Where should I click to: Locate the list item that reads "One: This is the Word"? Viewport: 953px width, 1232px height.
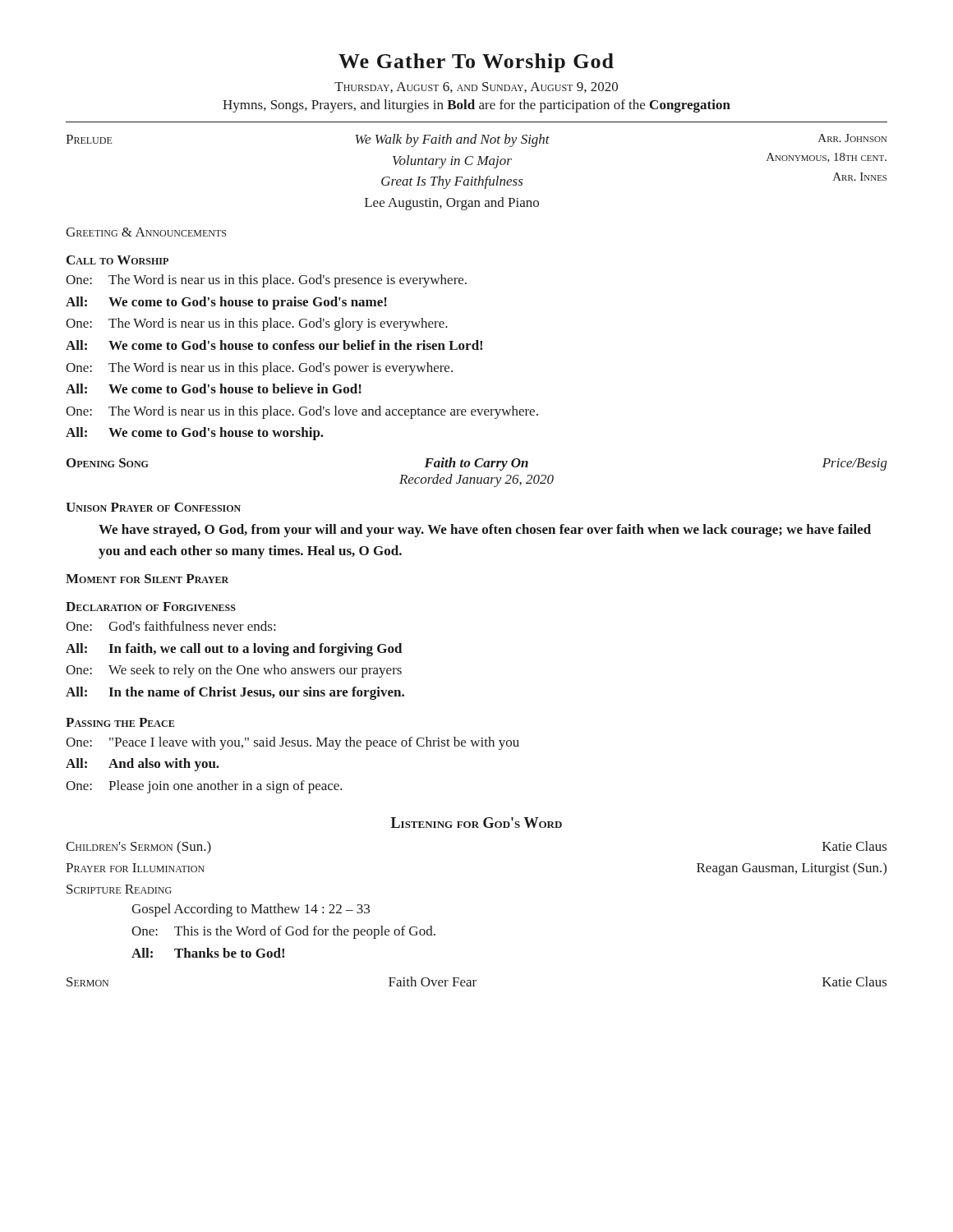tap(283, 932)
